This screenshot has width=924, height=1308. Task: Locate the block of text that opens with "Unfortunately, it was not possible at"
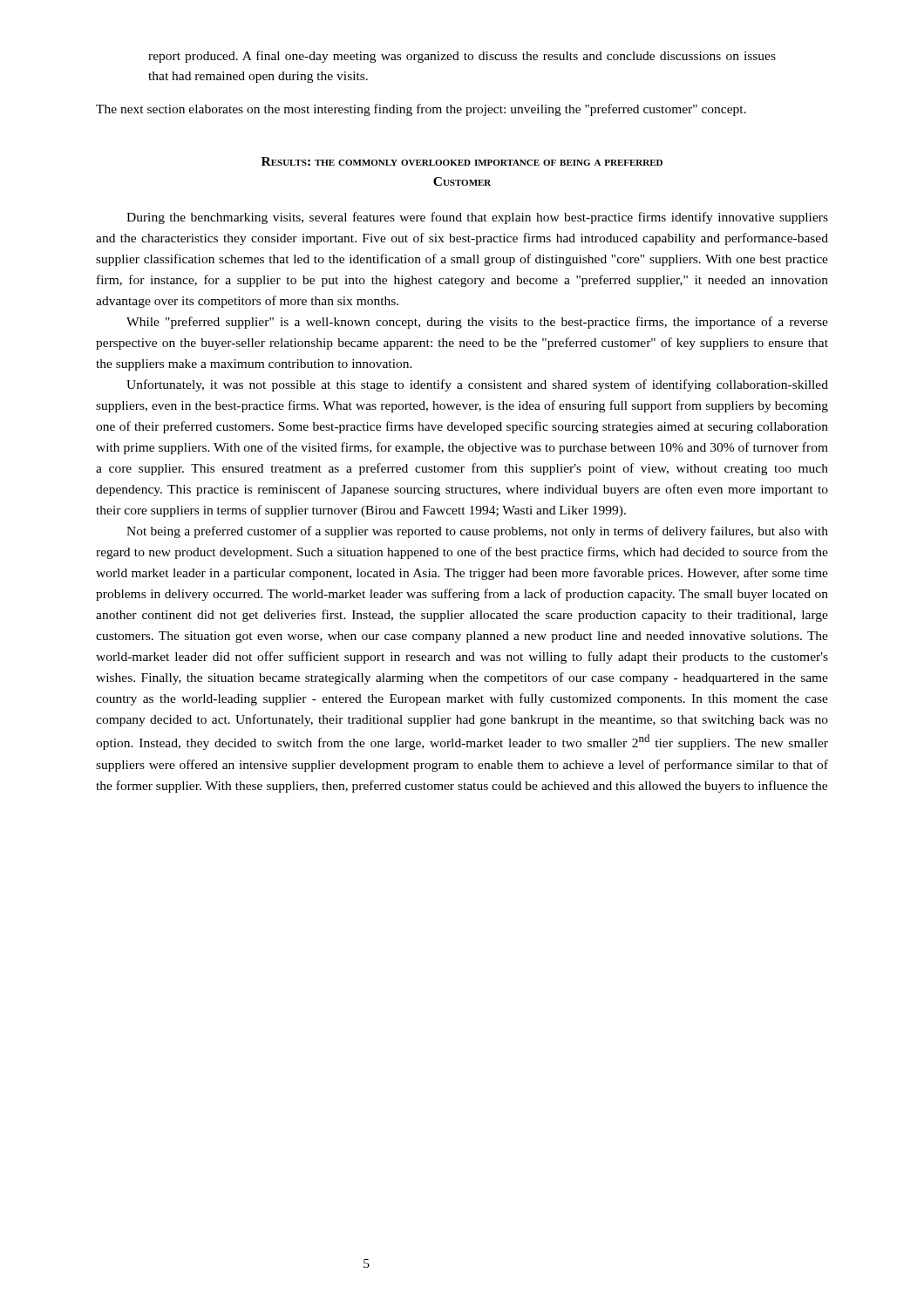click(462, 447)
